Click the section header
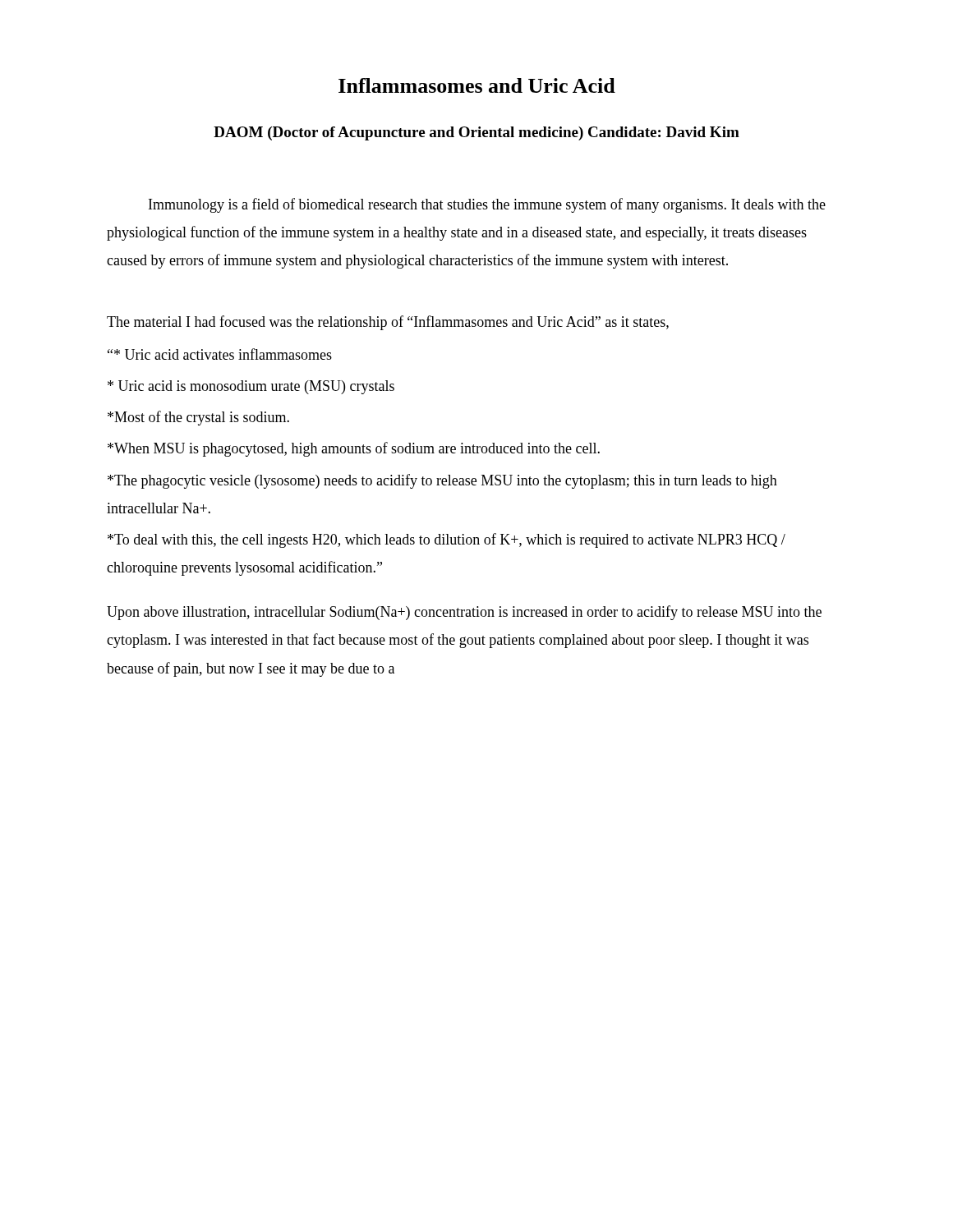 click(x=476, y=132)
